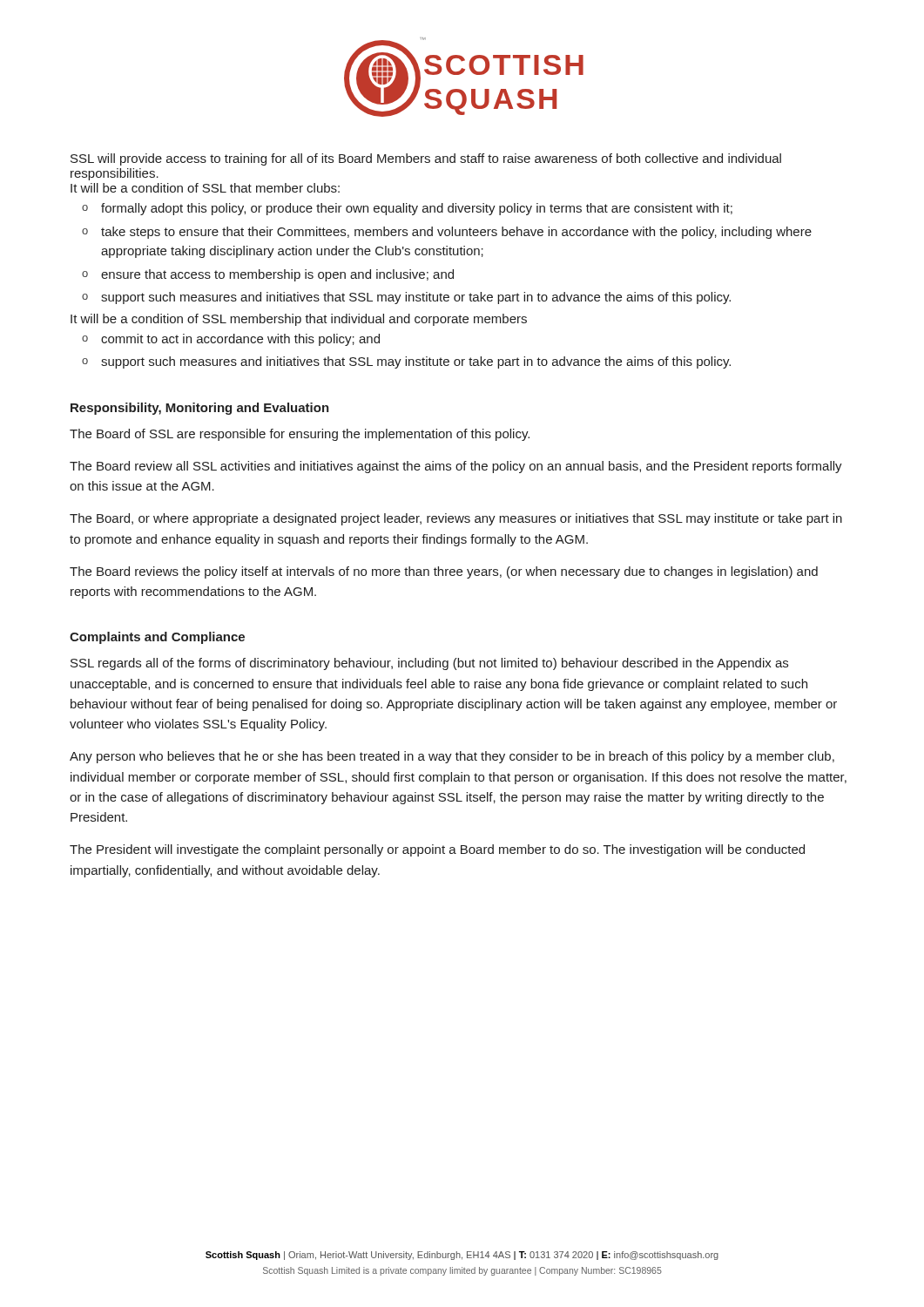Find the text starting "SSL will provide access to training"
This screenshot has width=924, height=1307.
click(x=462, y=166)
